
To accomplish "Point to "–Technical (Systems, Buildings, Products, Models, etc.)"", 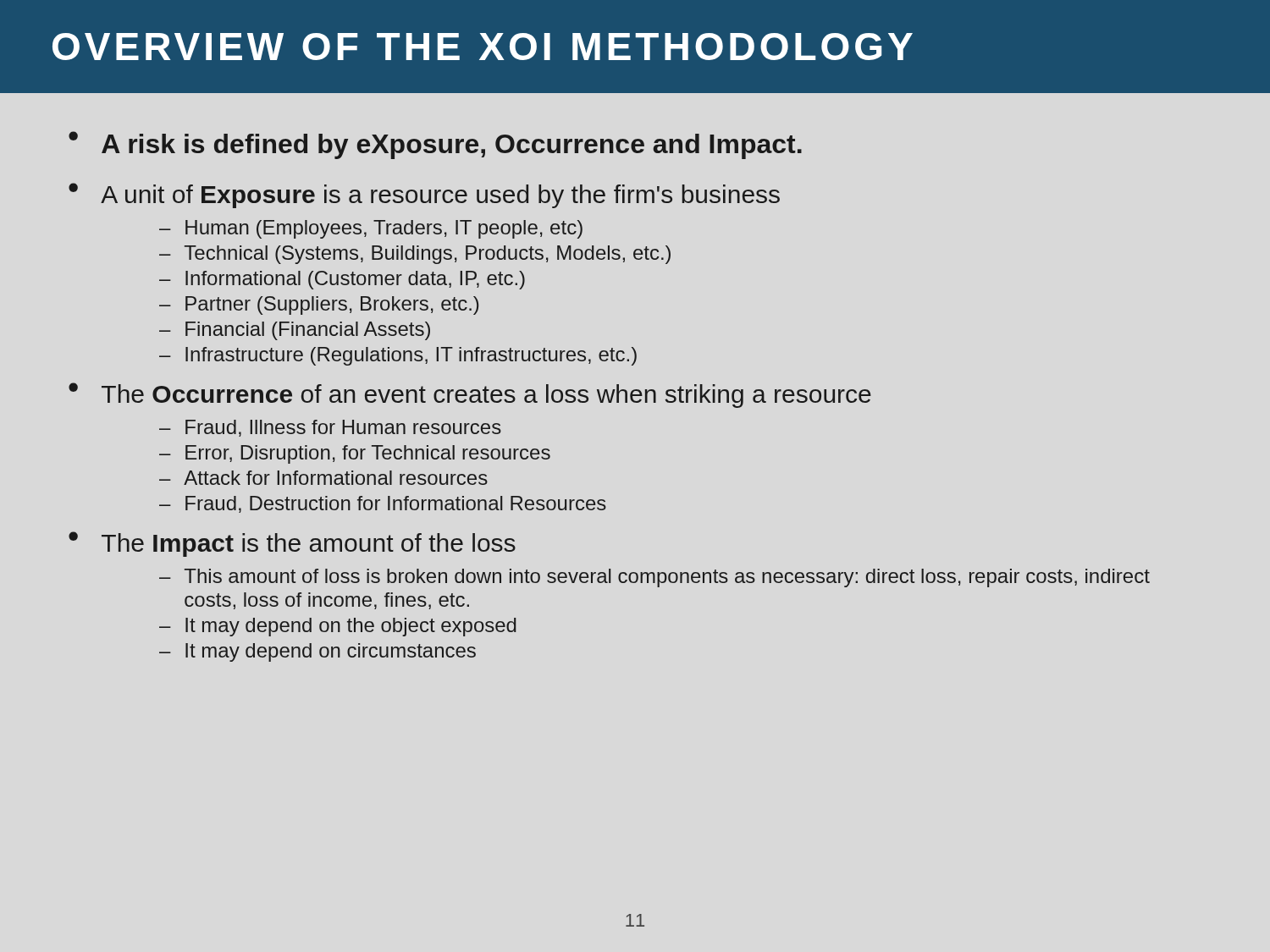I will (416, 253).
